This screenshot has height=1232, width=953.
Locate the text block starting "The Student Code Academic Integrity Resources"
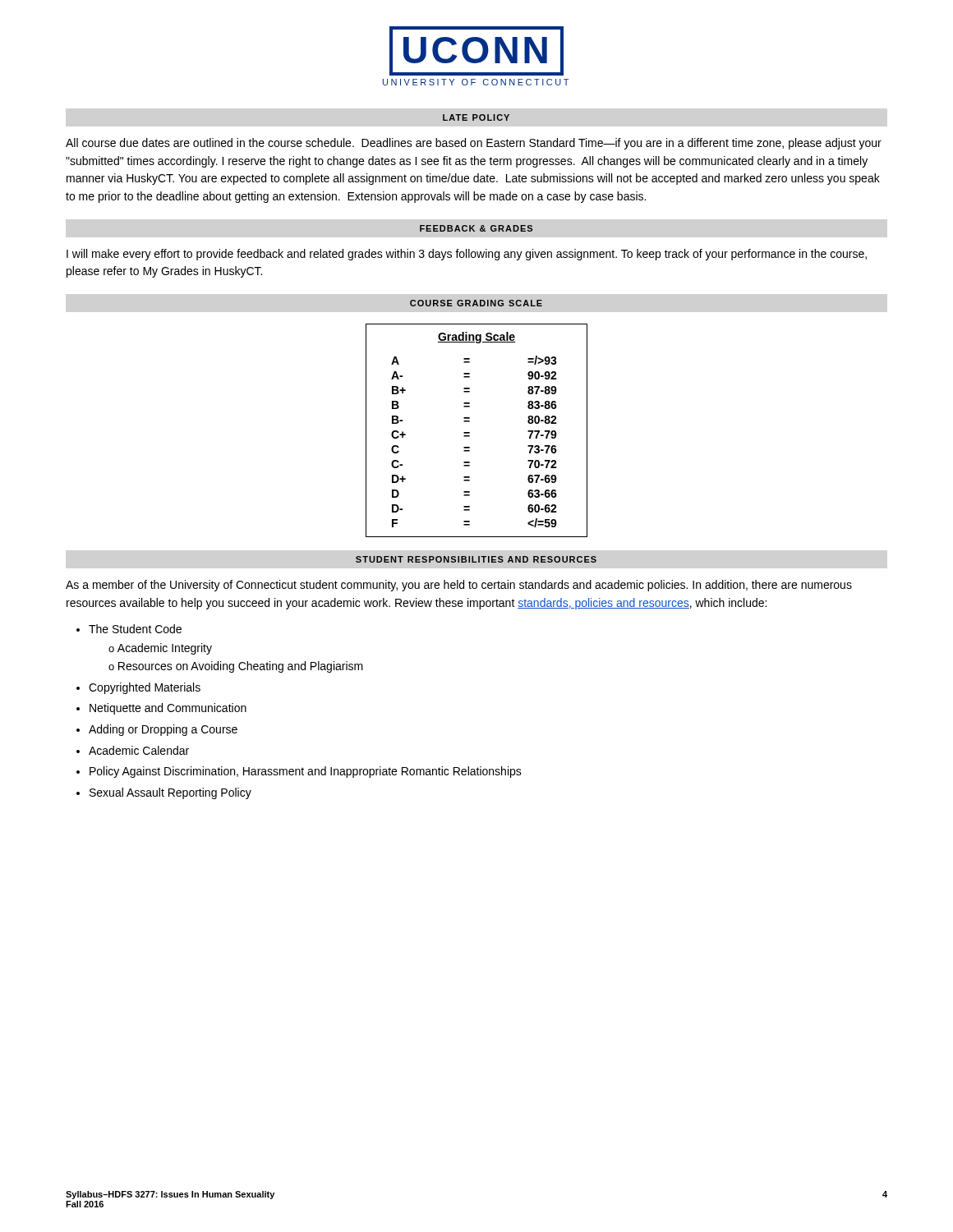pos(135,629)
